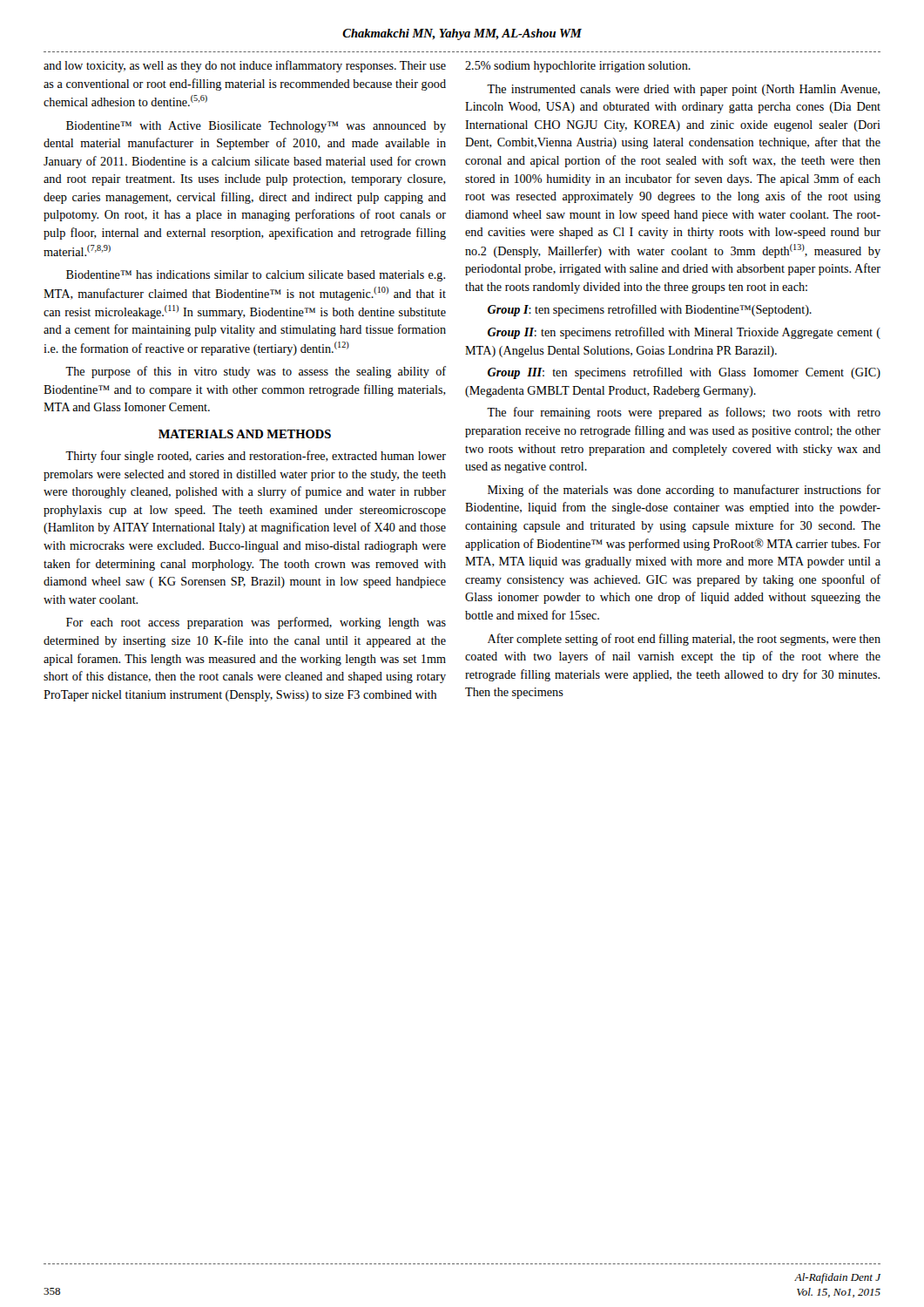Image resolution: width=924 pixels, height=1307 pixels.
Task: Select the text starting "After complete setting of root"
Action: 673,665
